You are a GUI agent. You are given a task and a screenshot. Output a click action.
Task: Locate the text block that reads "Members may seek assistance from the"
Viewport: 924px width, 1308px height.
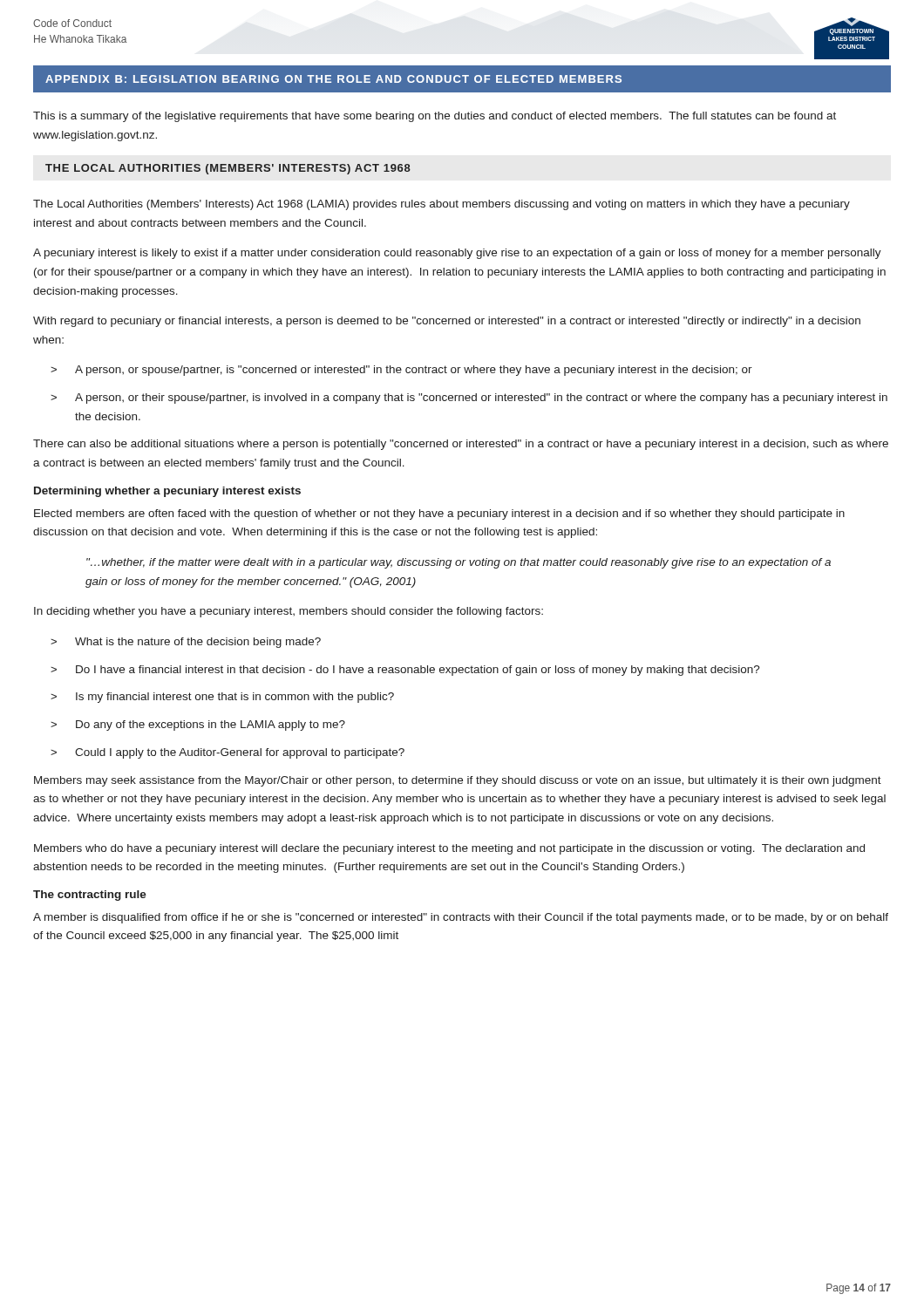click(460, 799)
